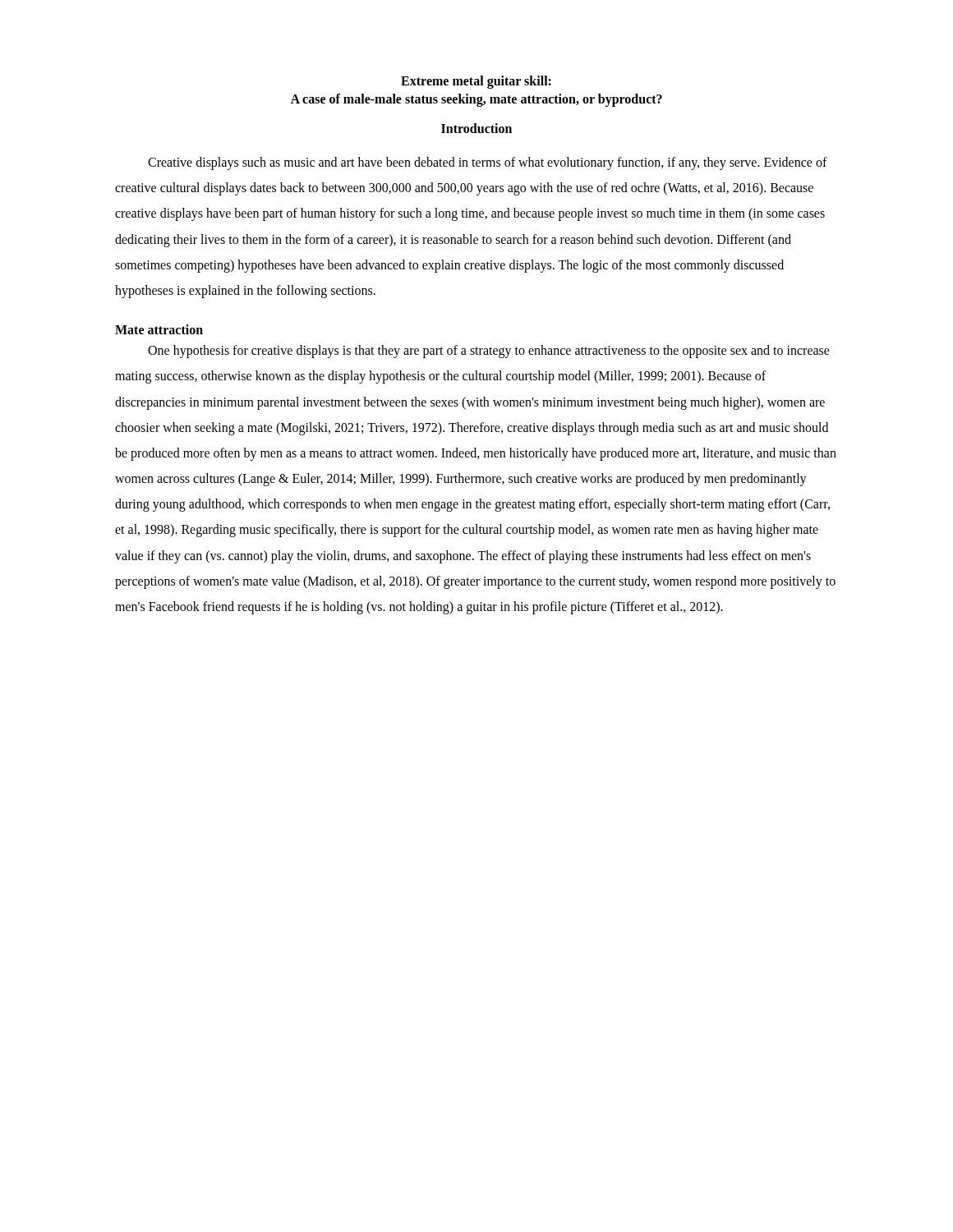This screenshot has height=1232, width=953.
Task: Navigate to the text starting "One hypothesis for creative"
Action: click(476, 479)
